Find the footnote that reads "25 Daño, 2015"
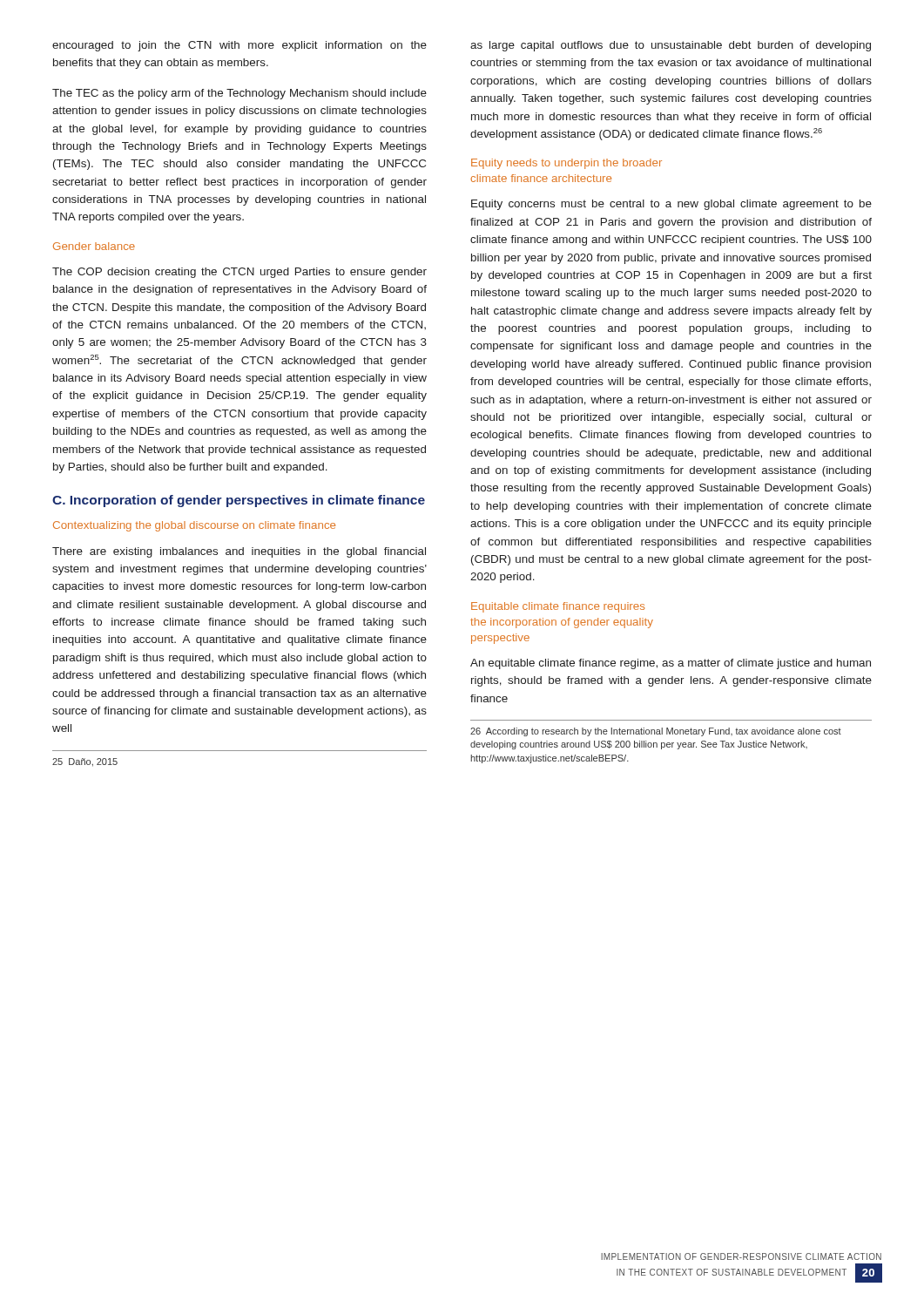 pos(240,759)
